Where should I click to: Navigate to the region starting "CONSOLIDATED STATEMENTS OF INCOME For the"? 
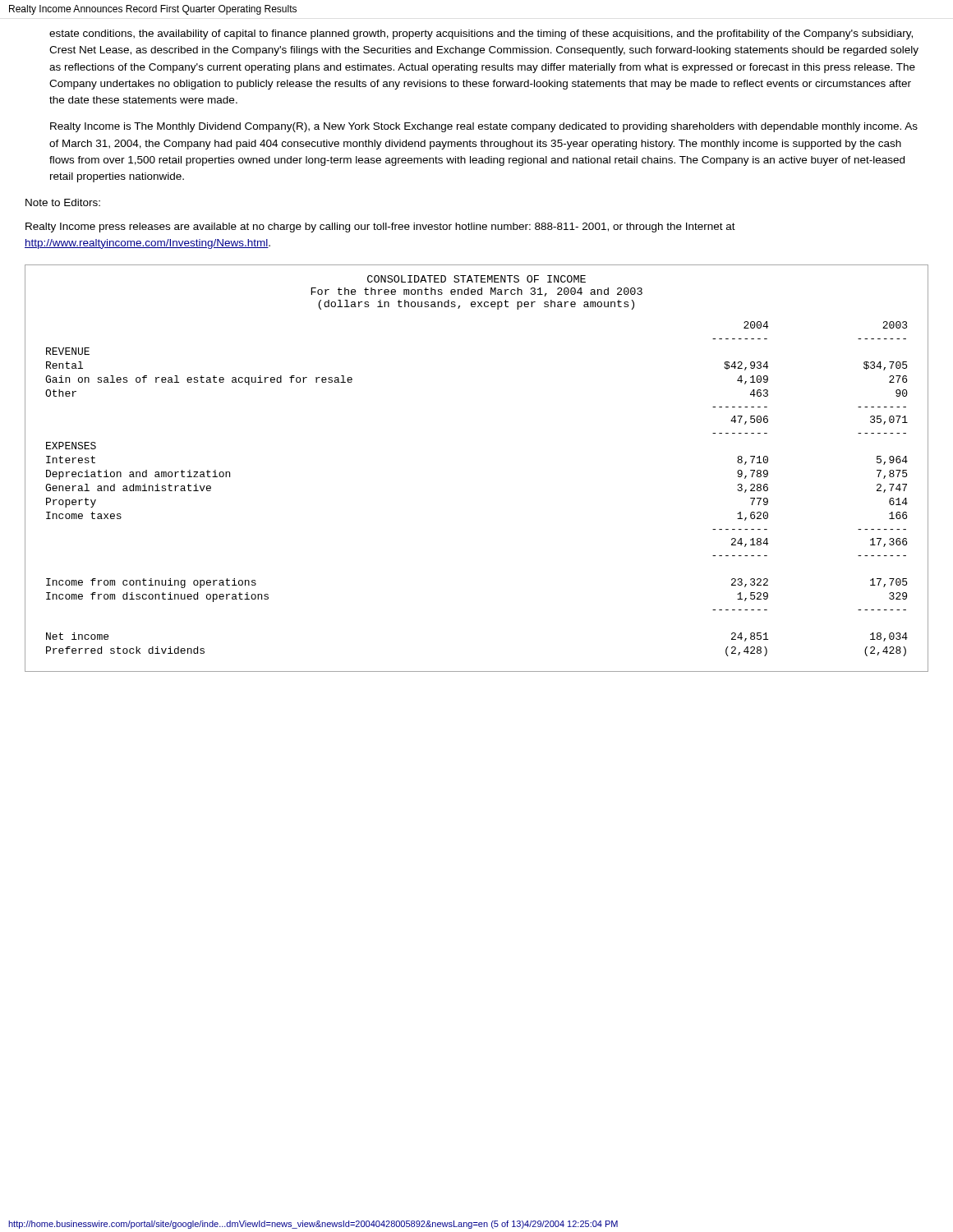coord(476,292)
